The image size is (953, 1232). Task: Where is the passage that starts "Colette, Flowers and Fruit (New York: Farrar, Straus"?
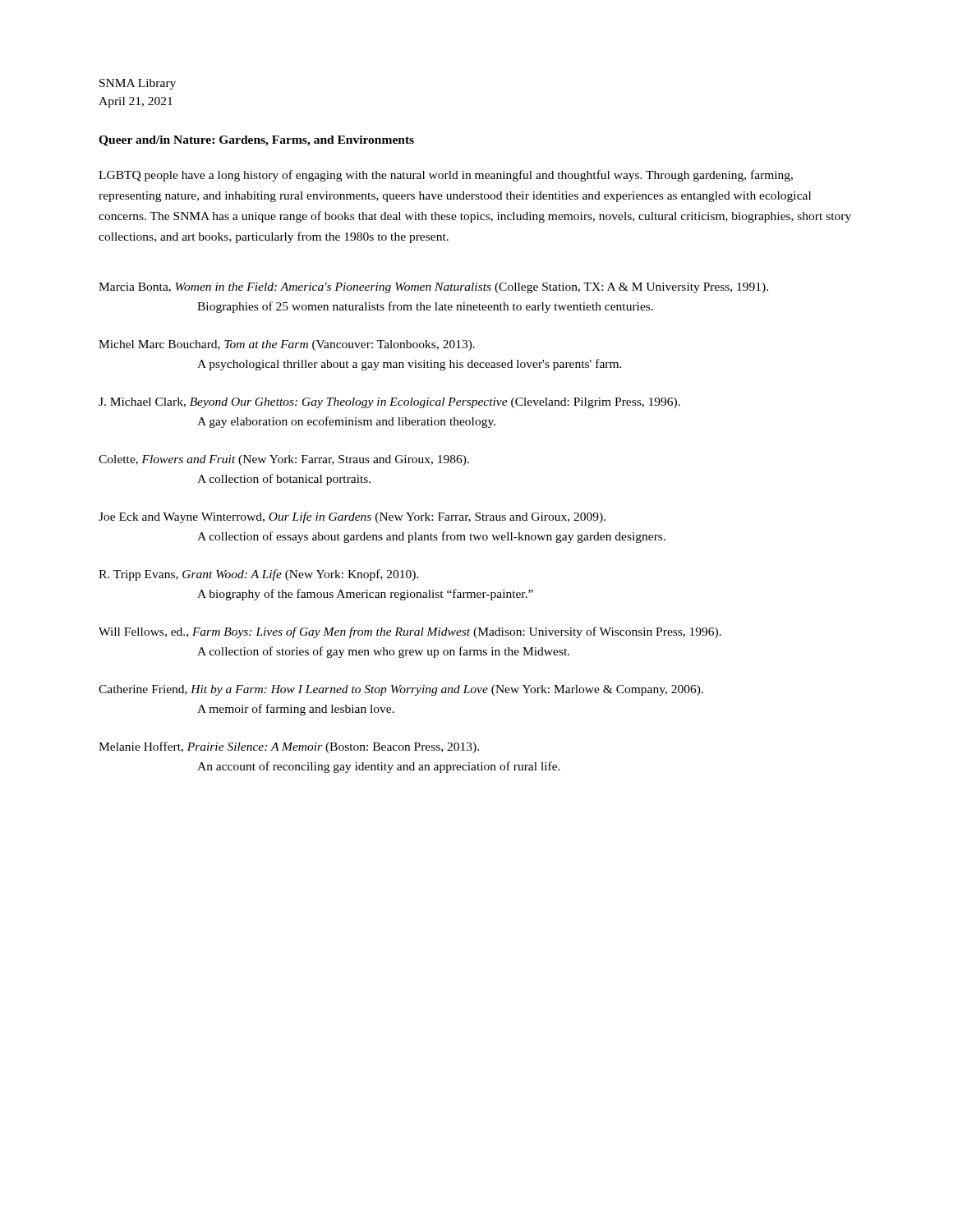476,470
